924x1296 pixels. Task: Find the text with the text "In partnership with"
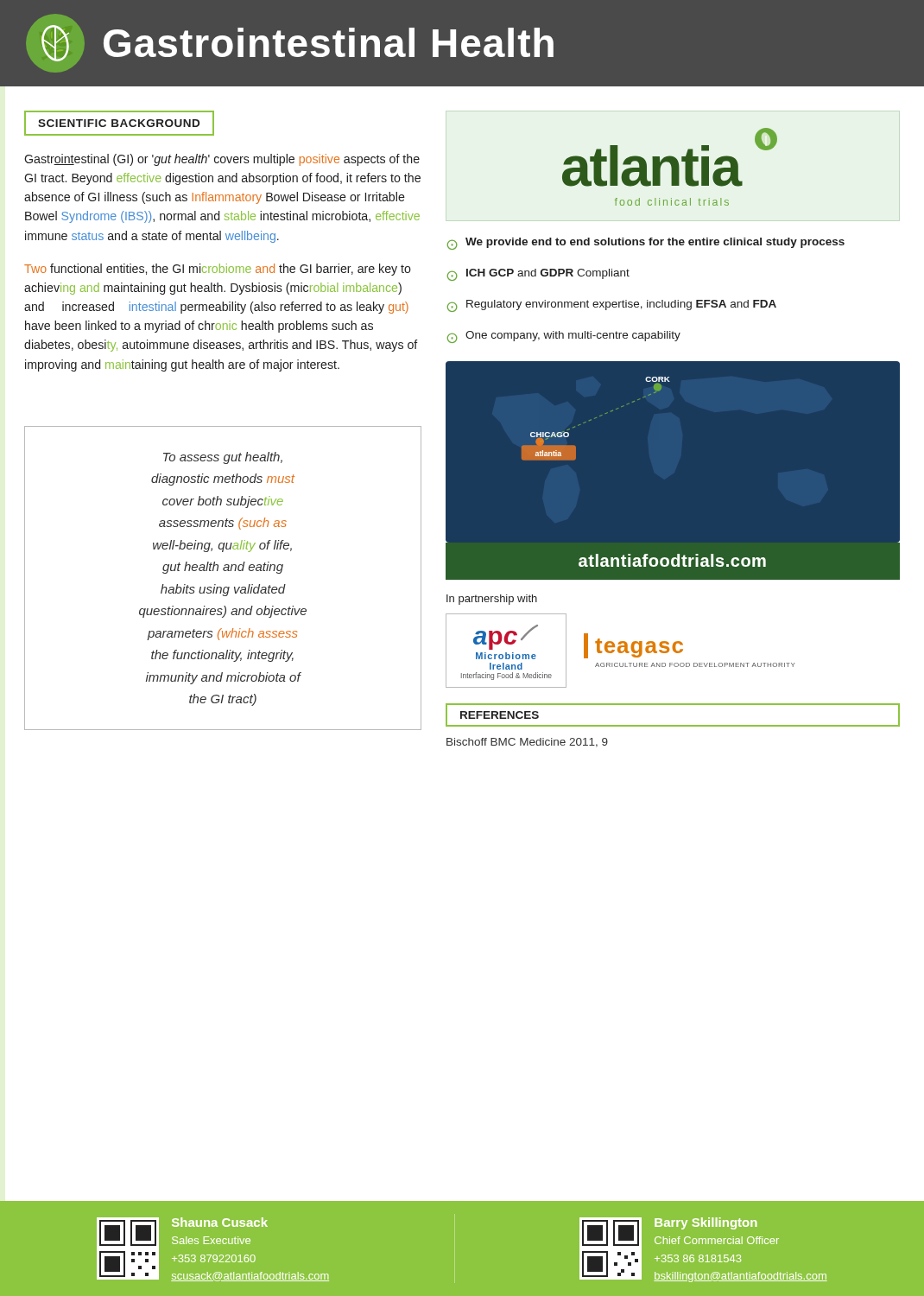tap(491, 599)
